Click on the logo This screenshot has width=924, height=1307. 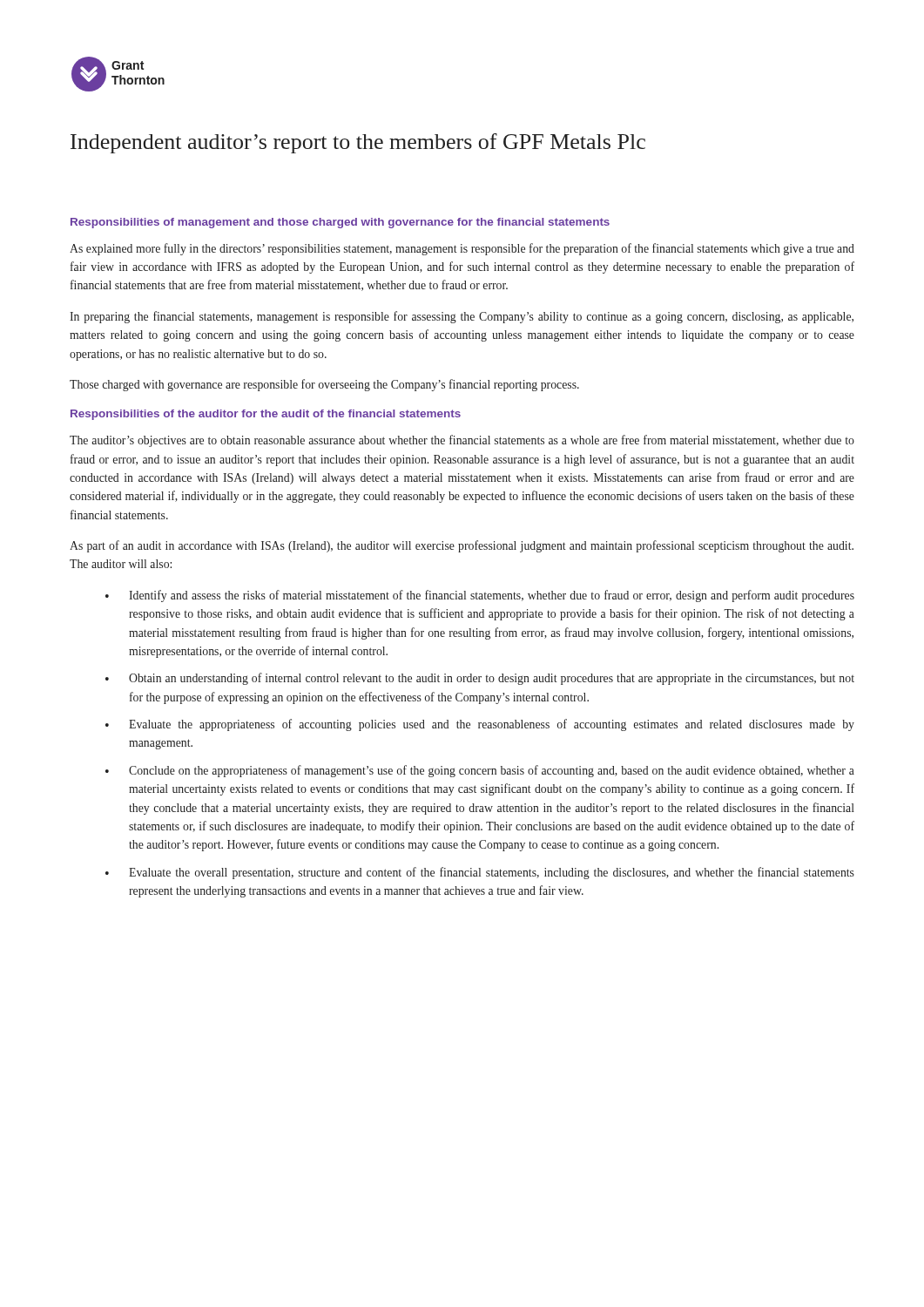pyautogui.click(x=462, y=74)
